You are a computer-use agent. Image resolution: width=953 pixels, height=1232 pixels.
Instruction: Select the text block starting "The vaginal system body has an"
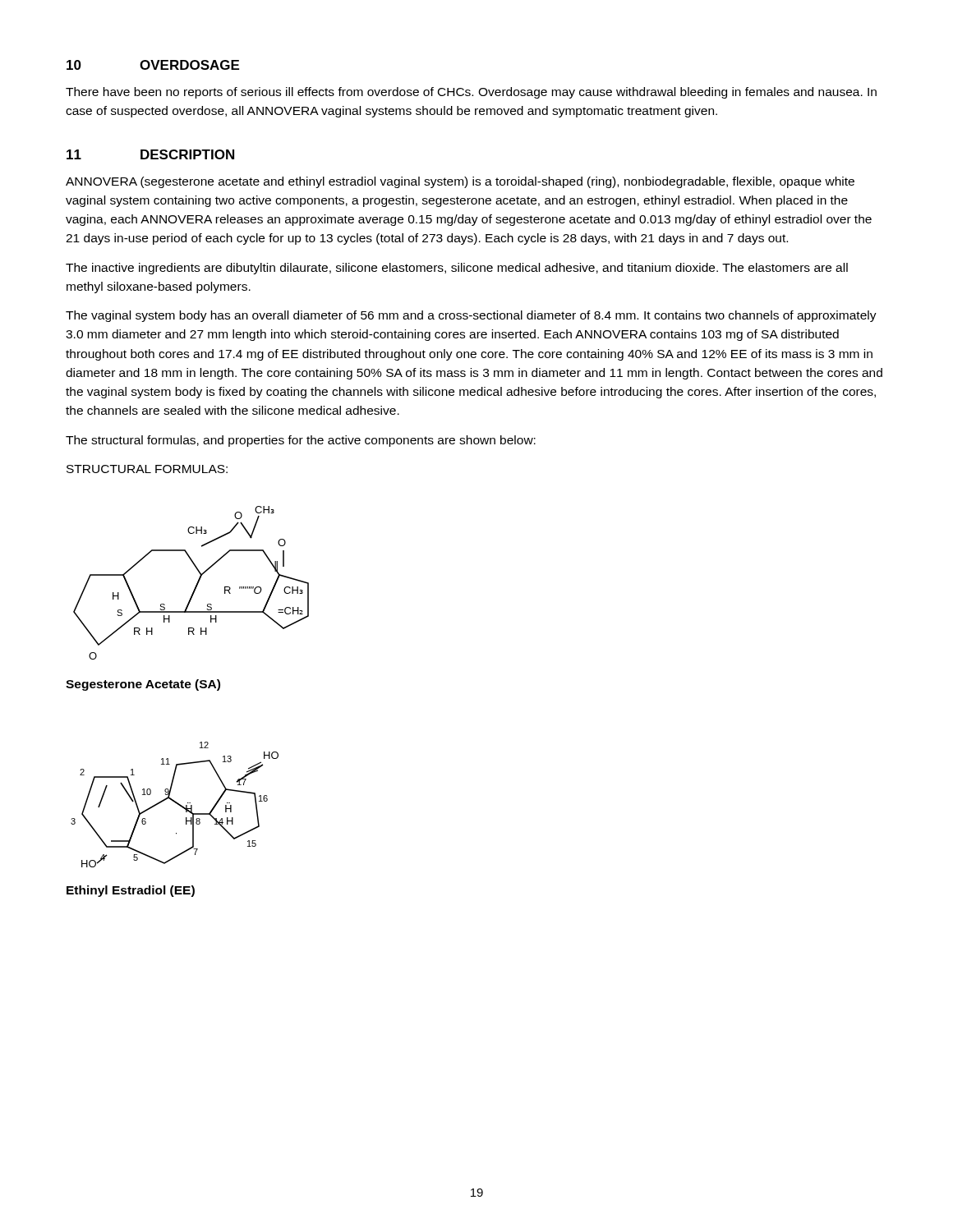point(474,363)
